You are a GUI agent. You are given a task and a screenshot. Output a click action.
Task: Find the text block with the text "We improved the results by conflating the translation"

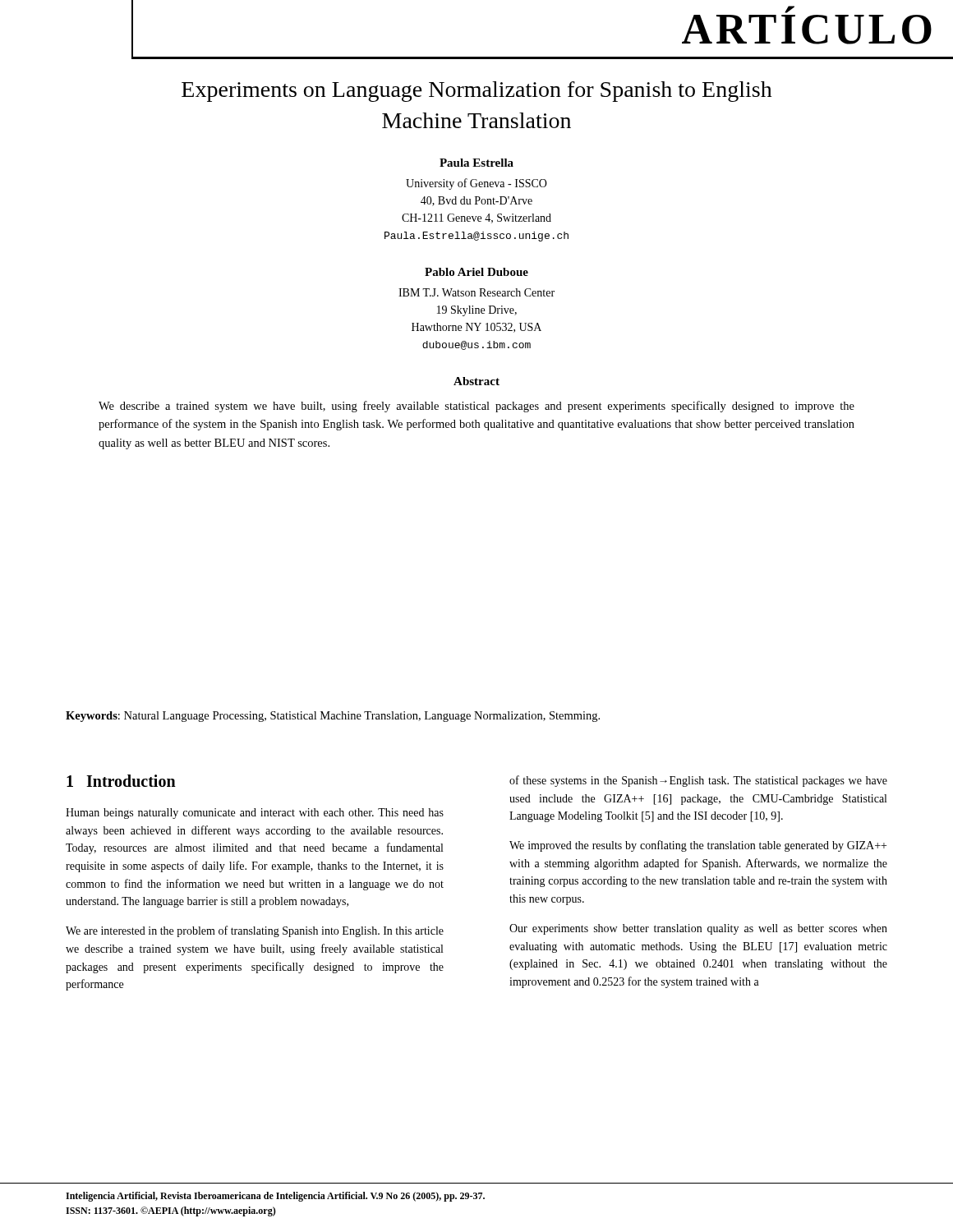tap(698, 872)
